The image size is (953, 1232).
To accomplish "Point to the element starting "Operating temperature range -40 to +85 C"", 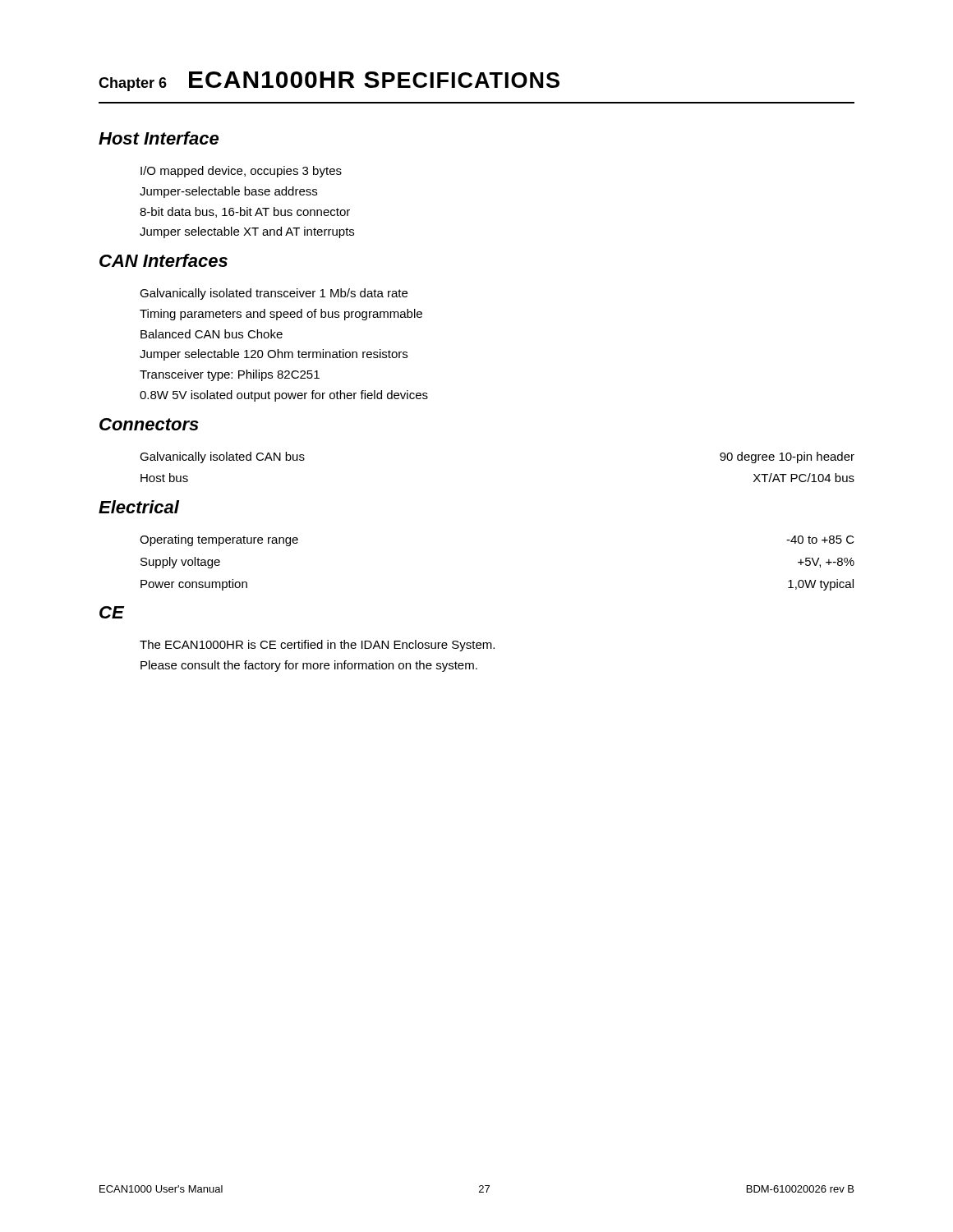I will point(220,540).
